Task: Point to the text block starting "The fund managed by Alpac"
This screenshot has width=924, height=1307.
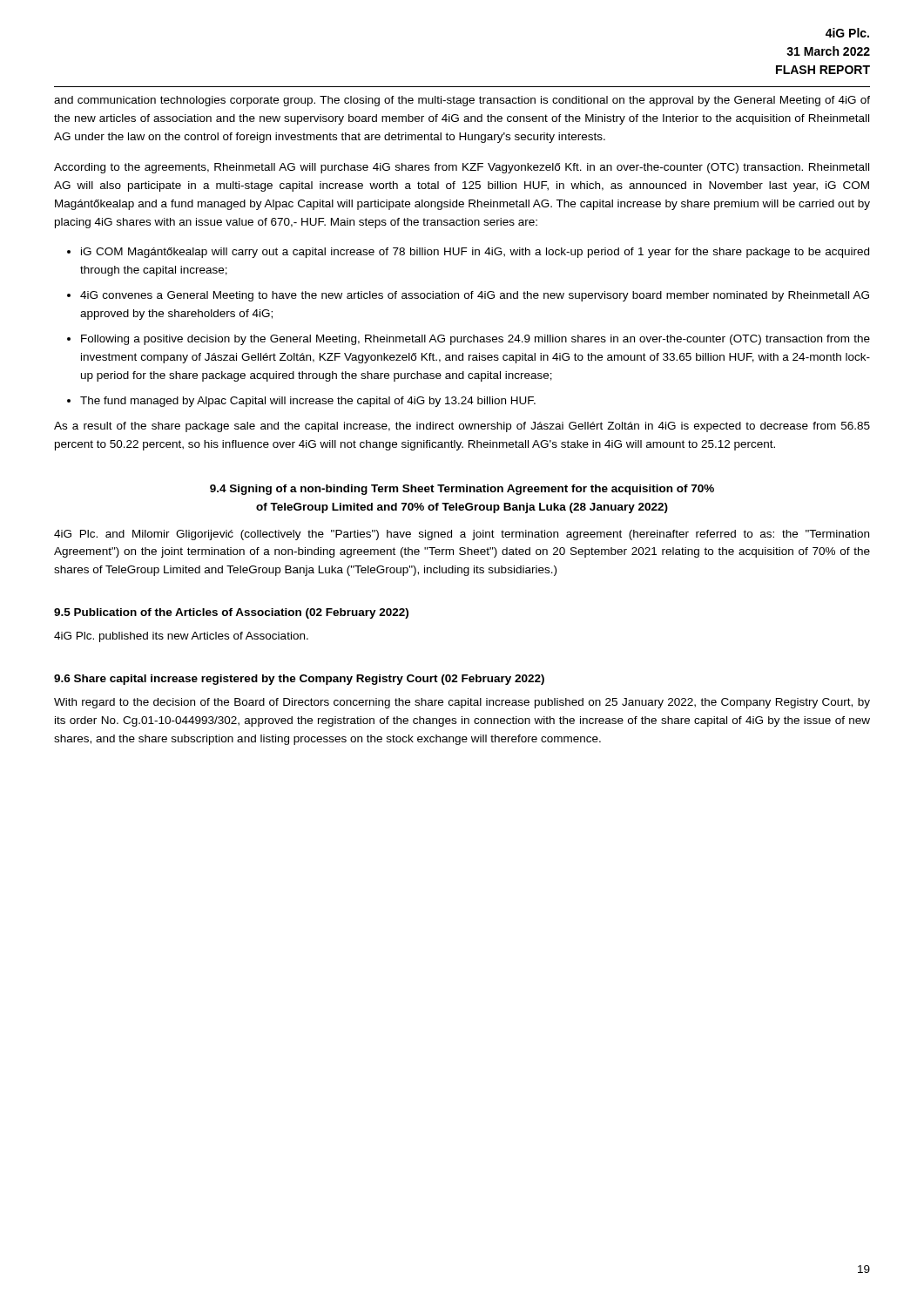Action: click(x=308, y=400)
